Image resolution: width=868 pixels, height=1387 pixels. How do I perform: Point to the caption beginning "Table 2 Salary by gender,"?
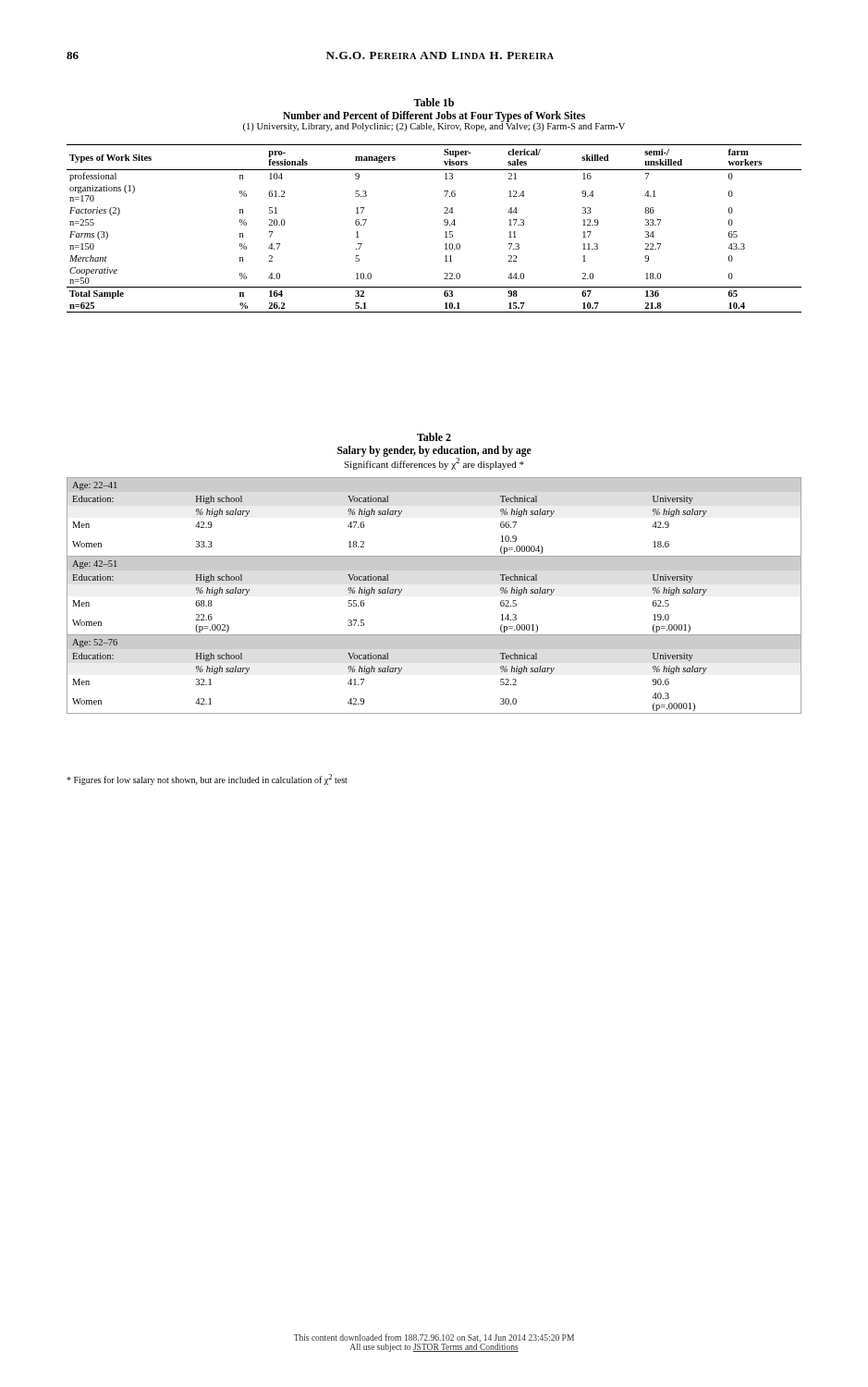tap(434, 450)
